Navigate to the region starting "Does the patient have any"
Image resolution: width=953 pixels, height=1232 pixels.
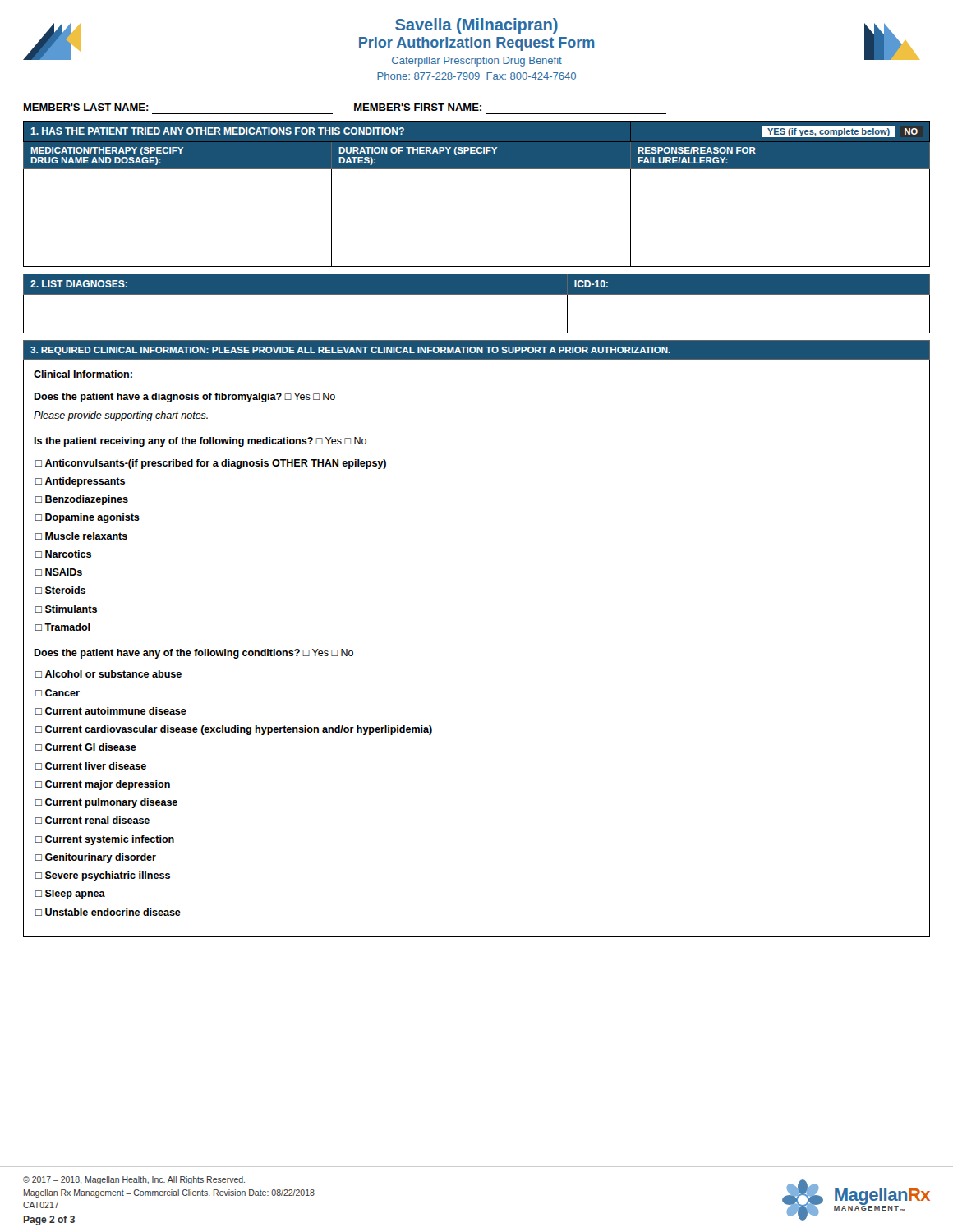(x=193, y=654)
